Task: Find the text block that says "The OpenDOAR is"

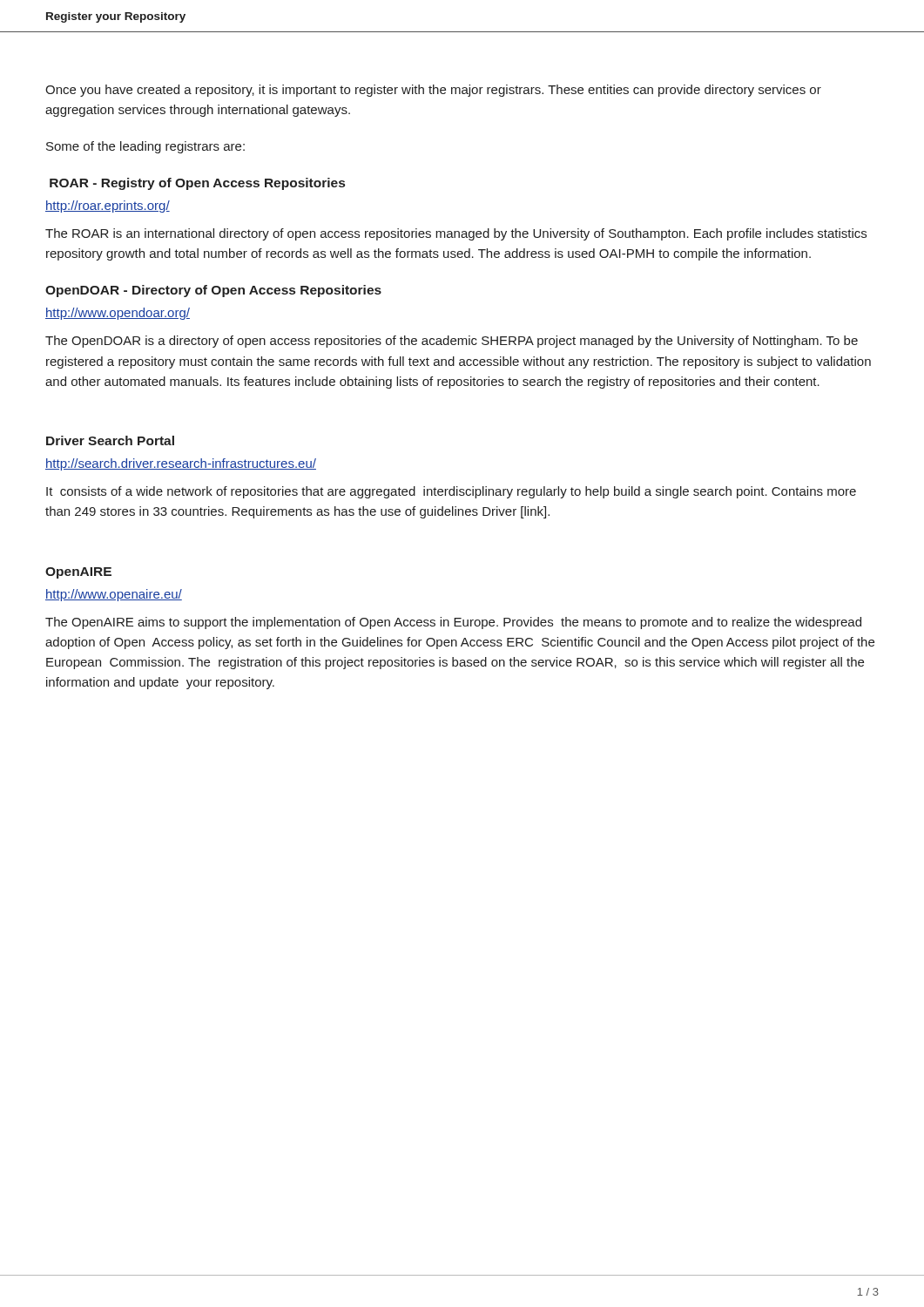Action: 458,361
